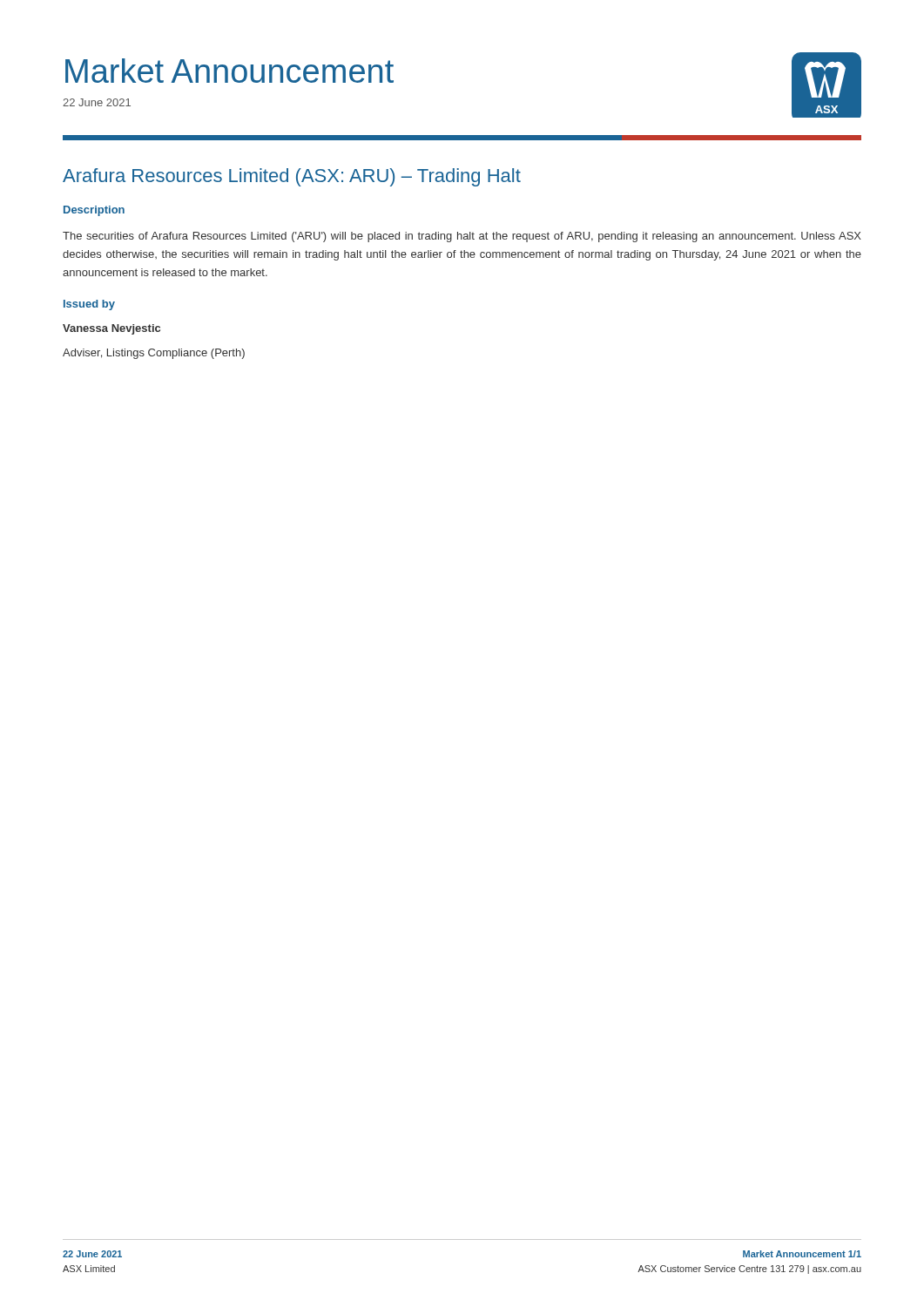924x1307 pixels.
Task: Click on the logo
Action: click(826, 87)
